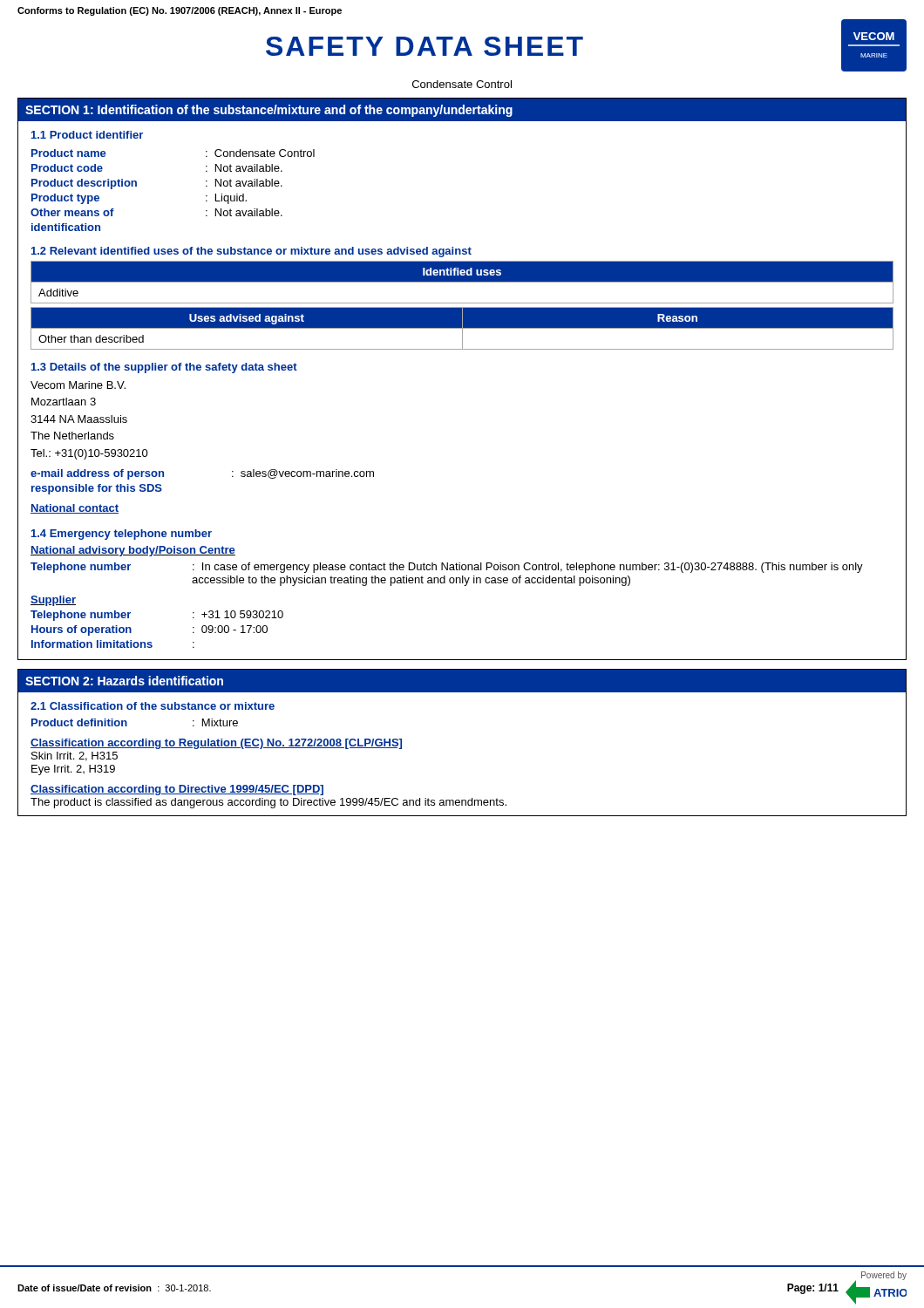
Task: Click on the text block with the text "Telephone number : +31 10"
Action: 83,615
